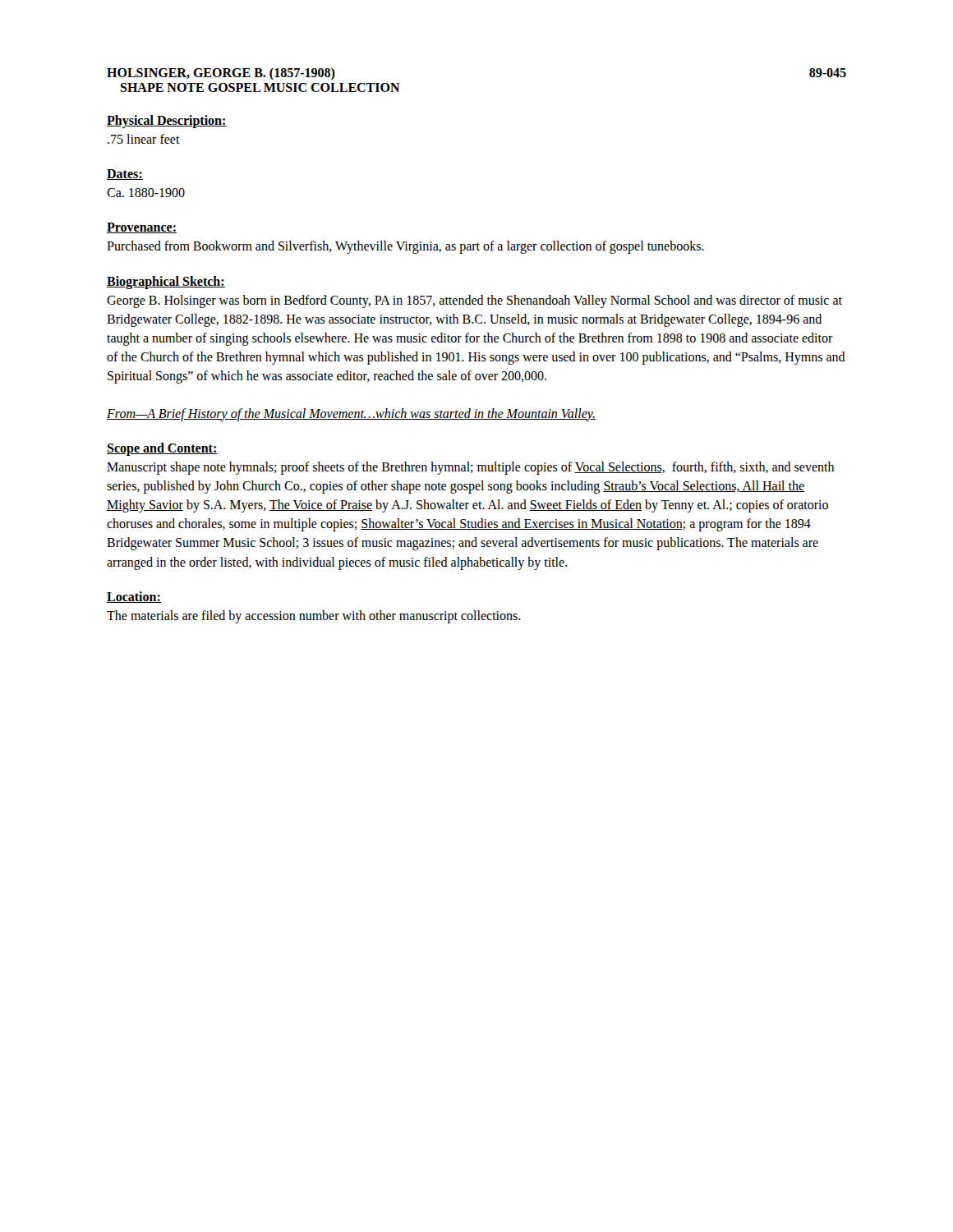Image resolution: width=953 pixels, height=1232 pixels.
Task: Point to the text block starting "HOLSINGER, GEORGE B. (1857-1908)"
Action: (x=232, y=73)
